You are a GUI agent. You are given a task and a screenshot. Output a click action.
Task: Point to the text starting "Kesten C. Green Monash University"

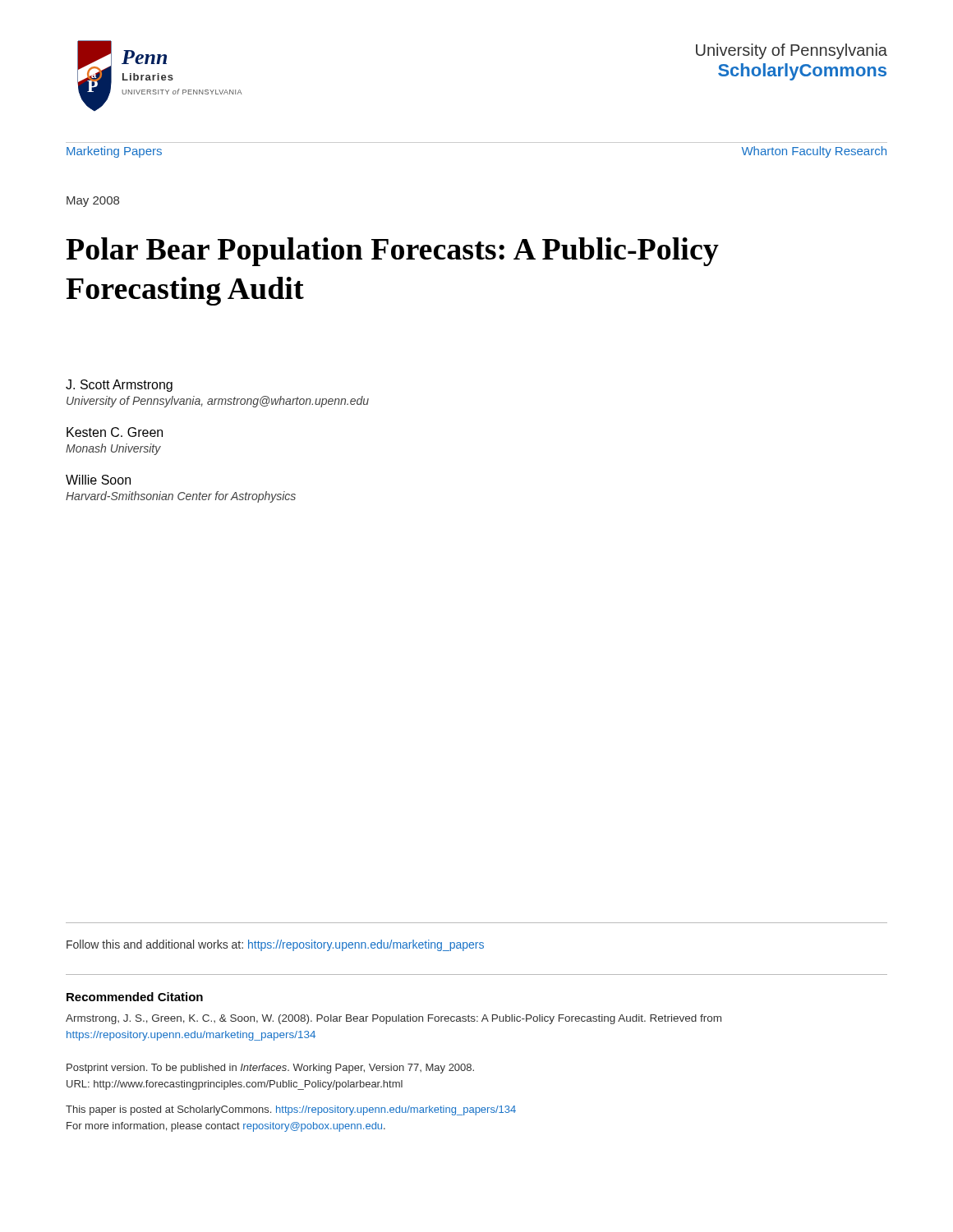click(115, 432)
